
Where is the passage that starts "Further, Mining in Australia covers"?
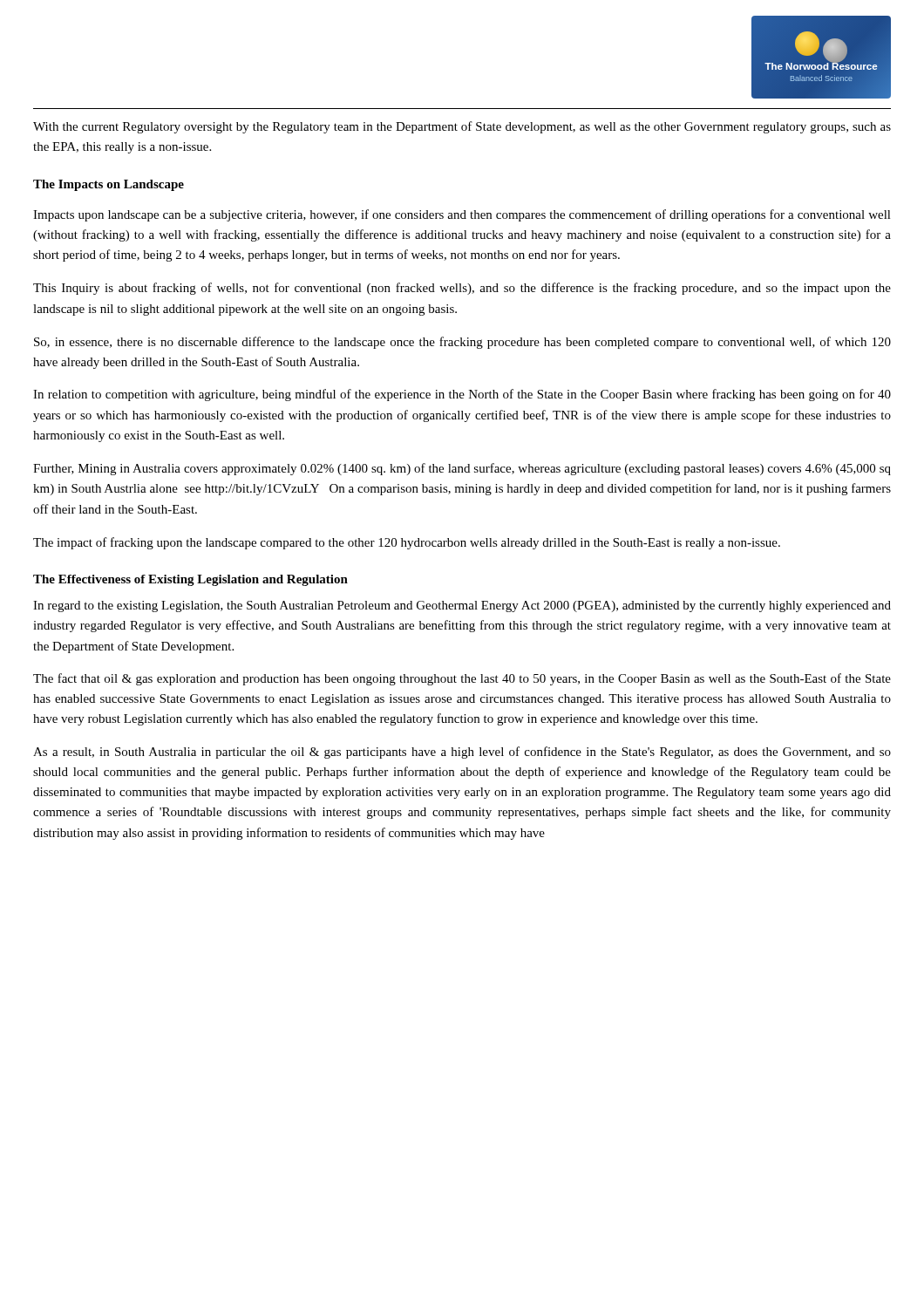tap(462, 469)
